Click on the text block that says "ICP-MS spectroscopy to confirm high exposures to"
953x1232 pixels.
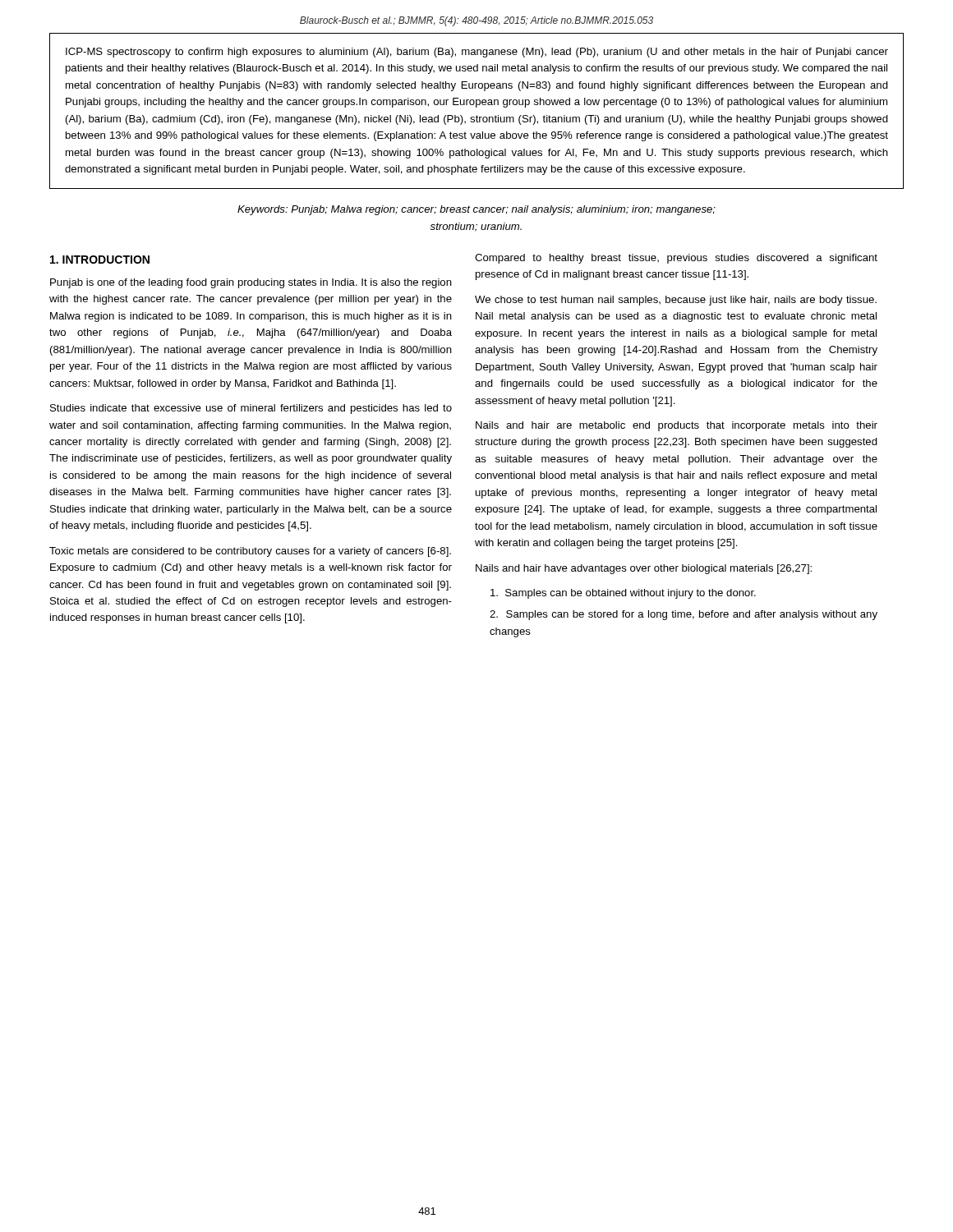tap(476, 110)
